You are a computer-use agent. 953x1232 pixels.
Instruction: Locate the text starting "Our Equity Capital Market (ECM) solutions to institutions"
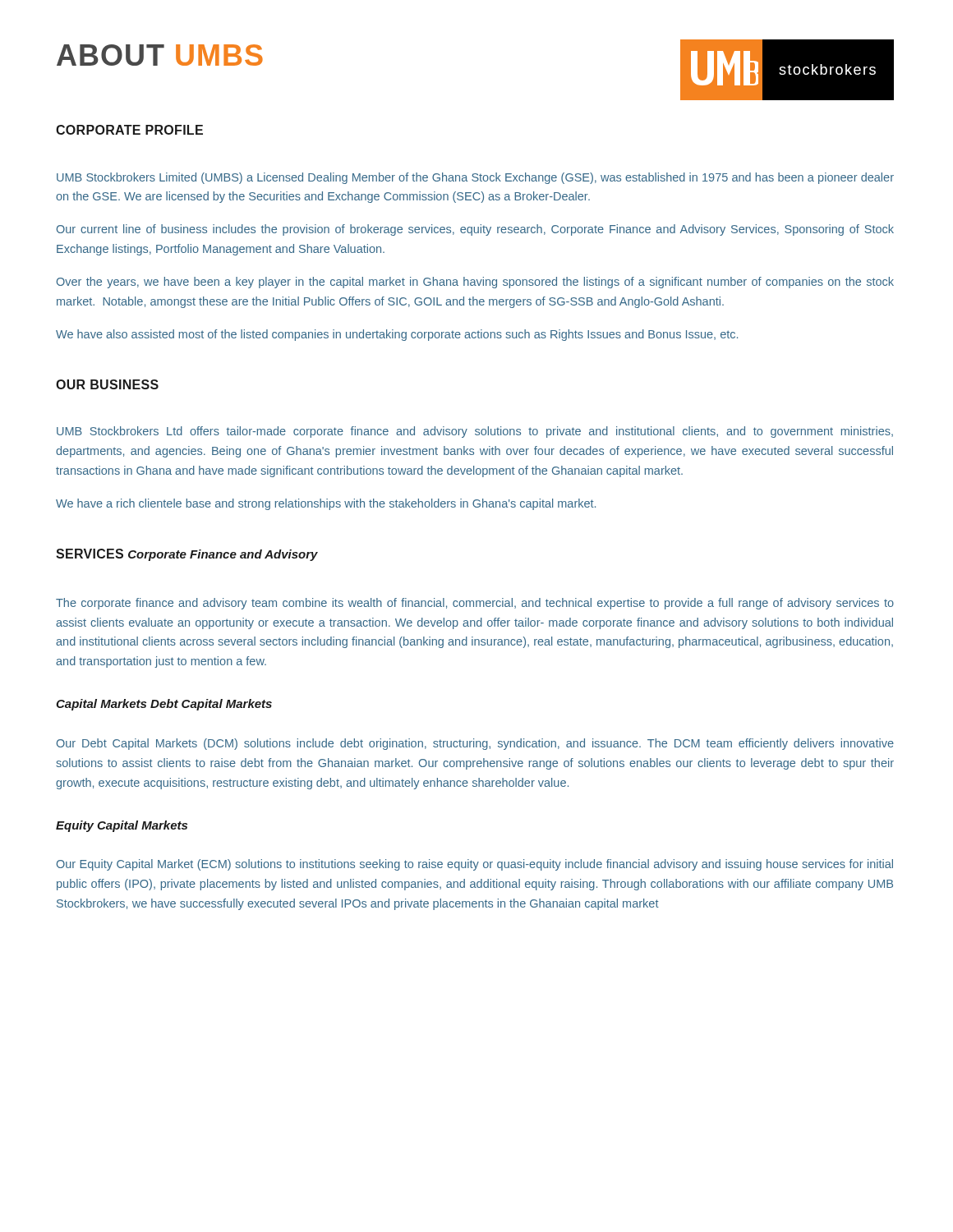(475, 885)
